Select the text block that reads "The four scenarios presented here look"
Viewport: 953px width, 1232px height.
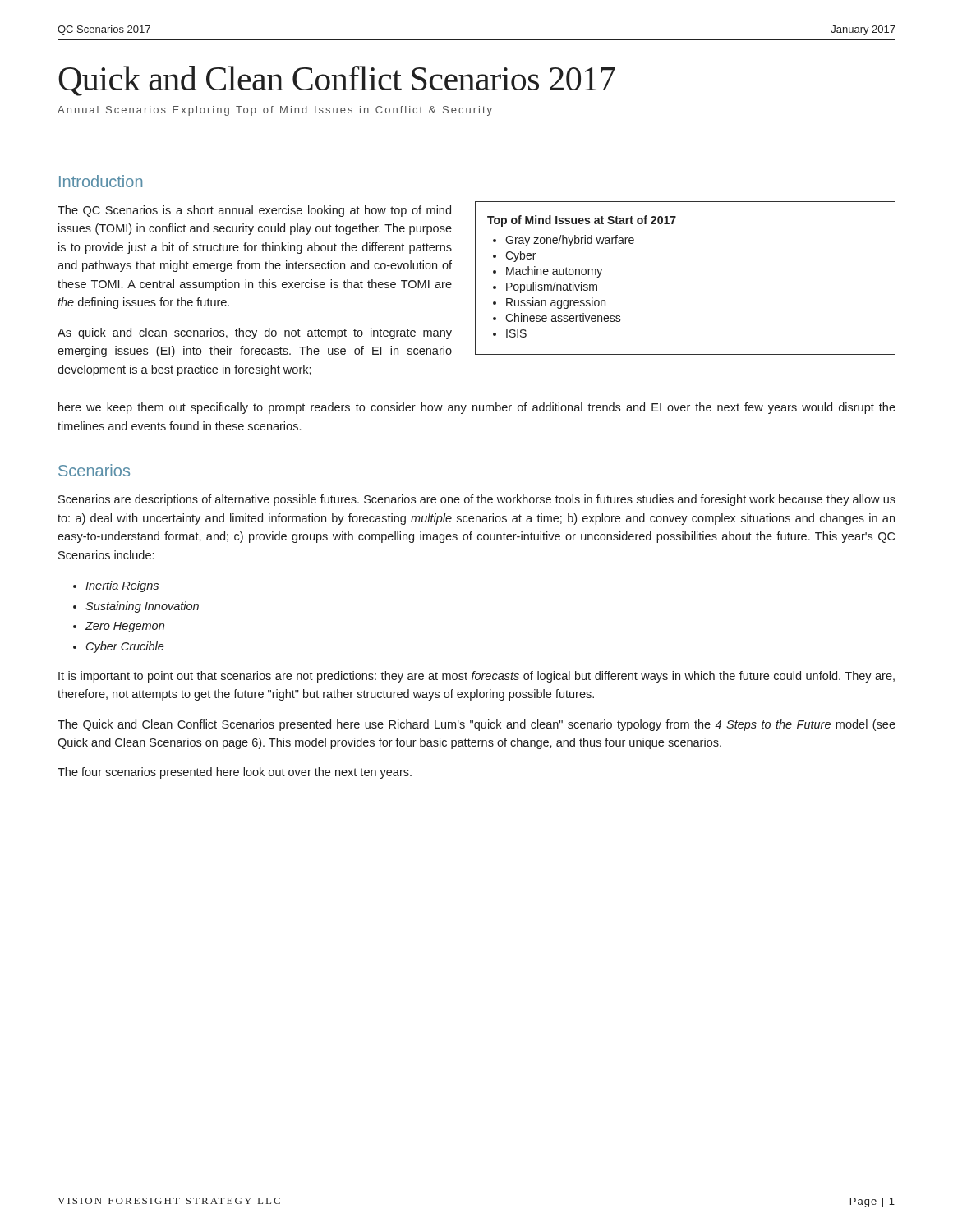coord(235,773)
